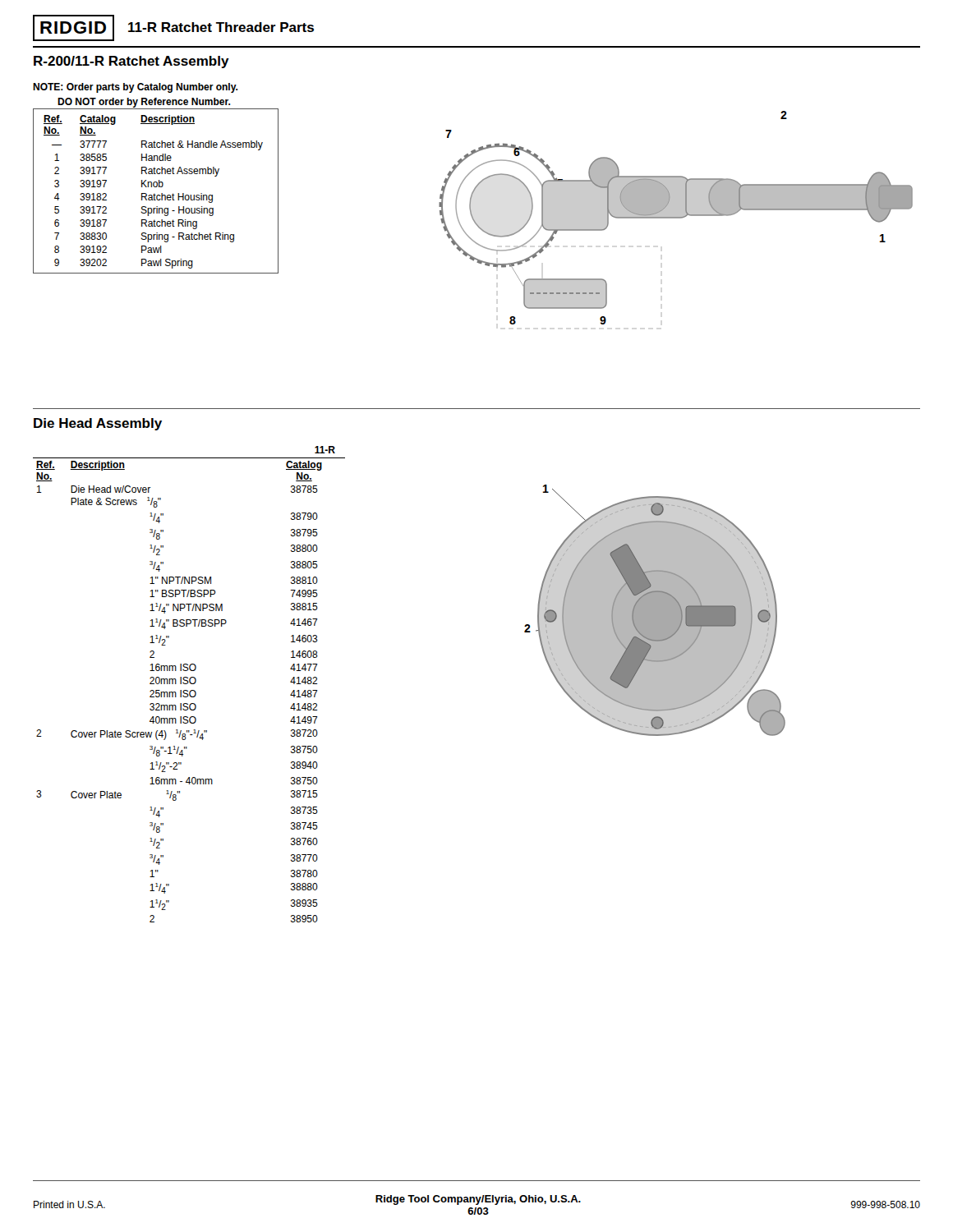Click on the block starting "NOTE: Order parts by"
The image size is (953, 1232).
pyautogui.click(x=136, y=94)
